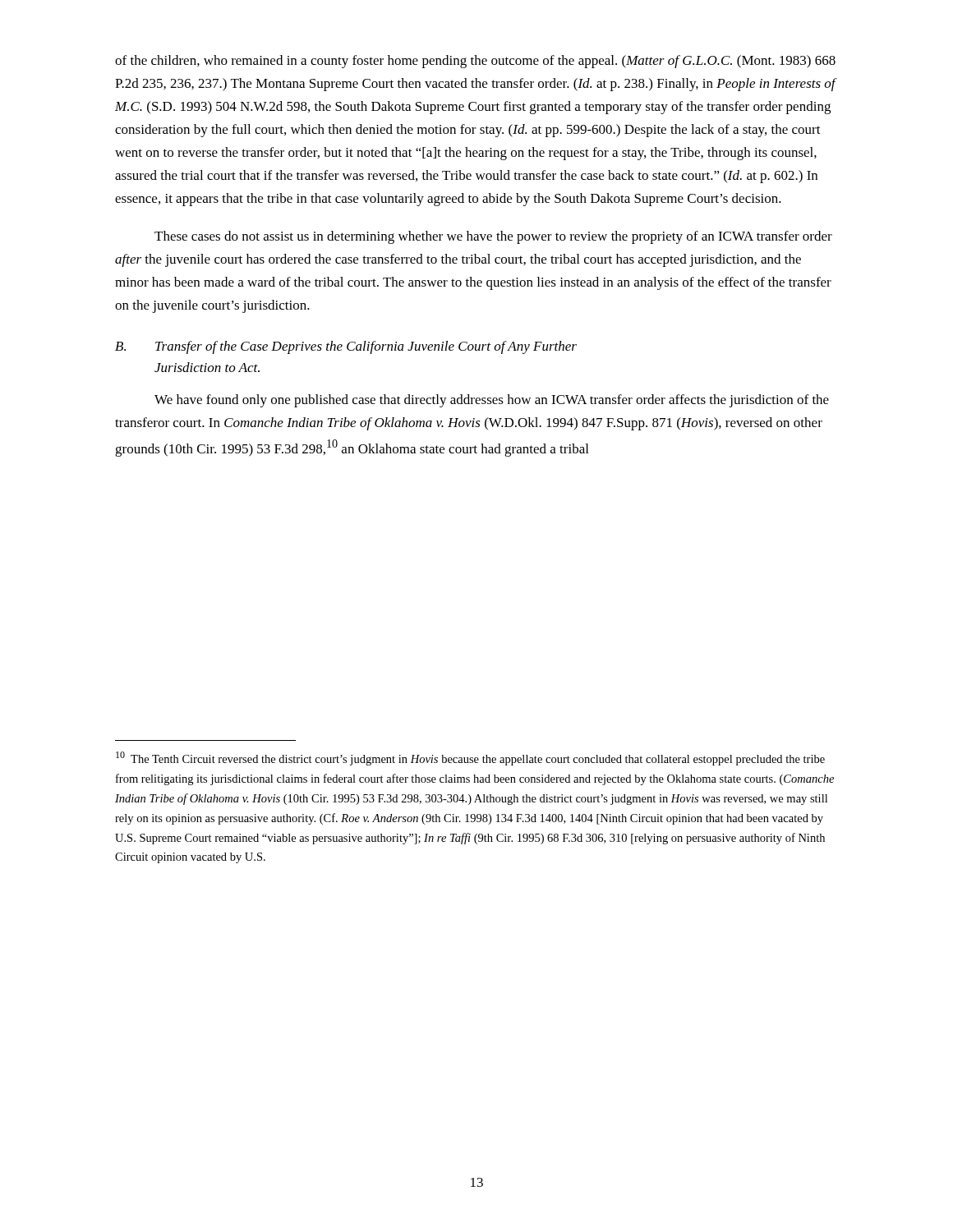Locate the text block starting "B. Transfer of the Case Deprives the California"

(346, 357)
